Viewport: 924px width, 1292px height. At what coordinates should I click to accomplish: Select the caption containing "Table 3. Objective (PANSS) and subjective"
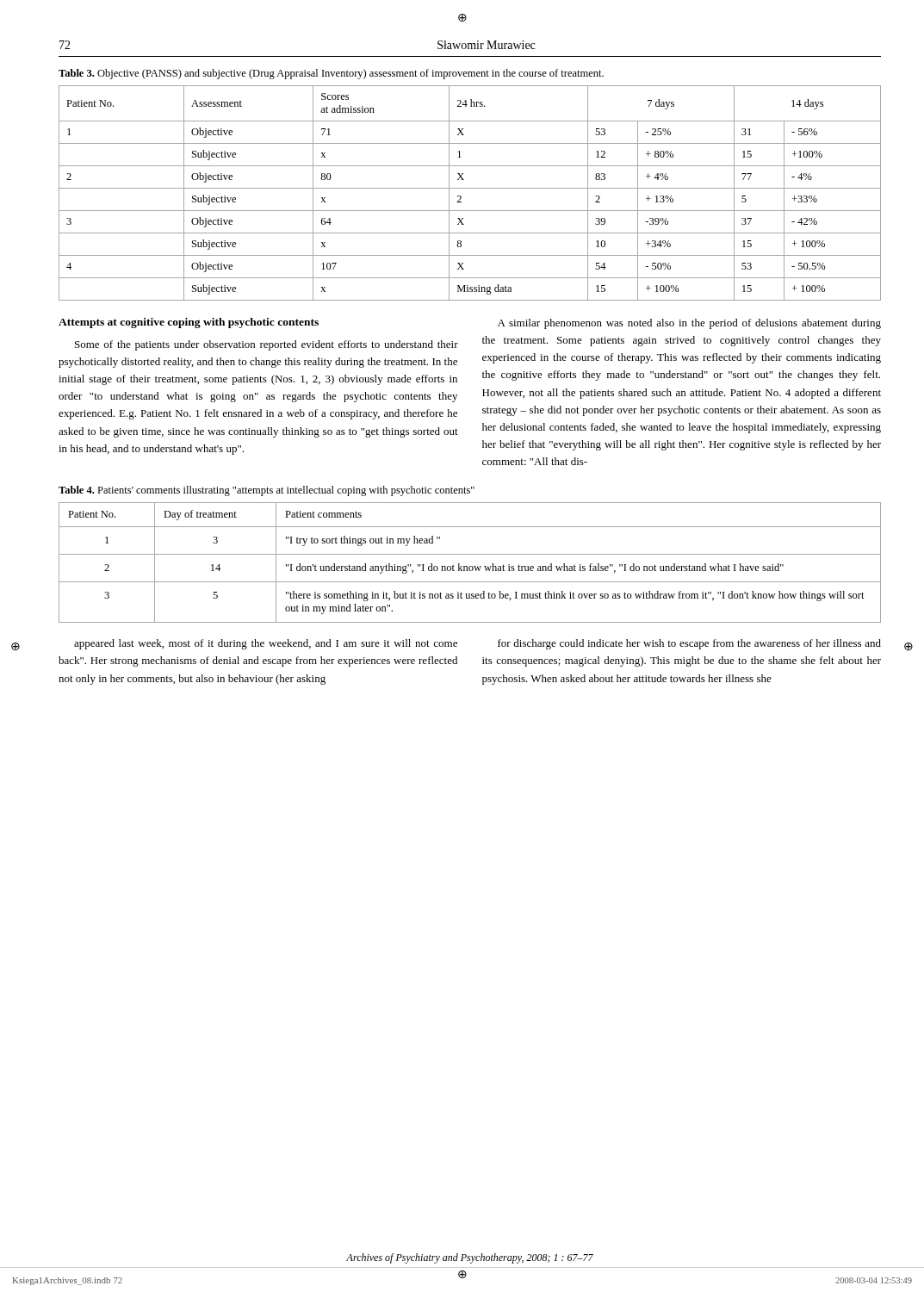[x=331, y=73]
